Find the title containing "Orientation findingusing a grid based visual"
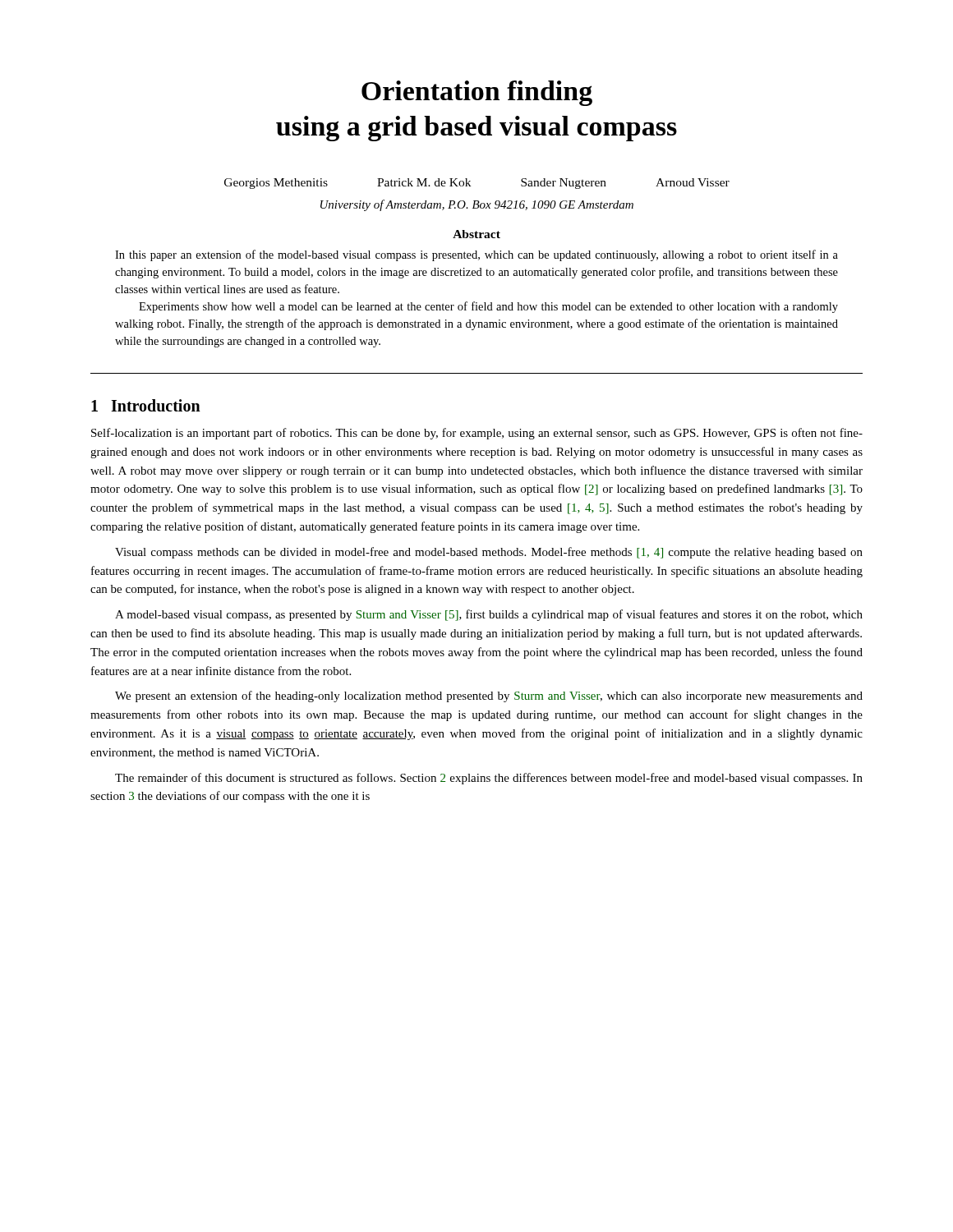The width and height of the screenshot is (953, 1232). [476, 109]
